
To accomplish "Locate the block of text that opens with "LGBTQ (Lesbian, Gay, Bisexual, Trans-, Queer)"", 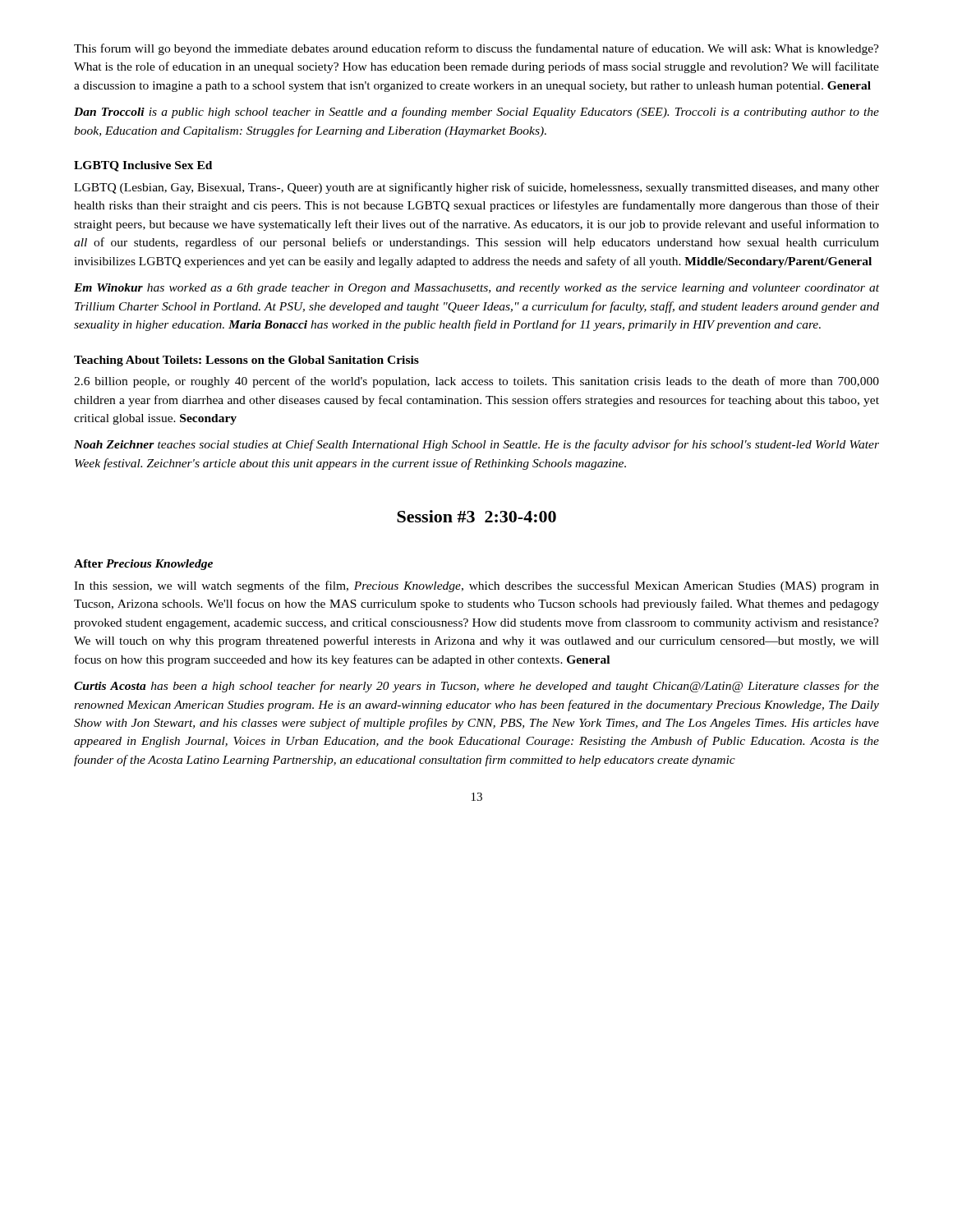I will (476, 224).
